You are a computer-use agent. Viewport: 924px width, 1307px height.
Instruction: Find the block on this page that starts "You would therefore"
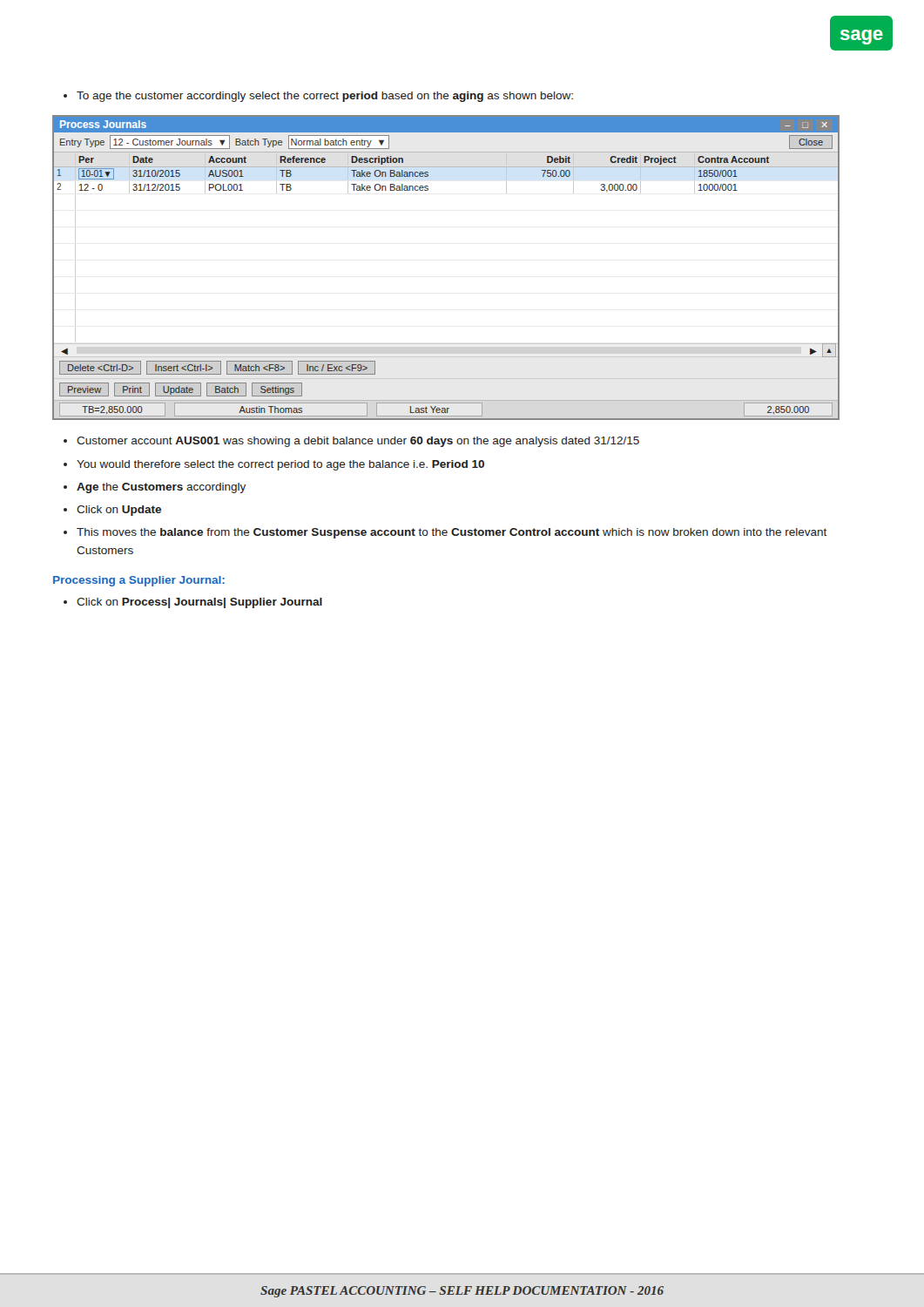click(281, 464)
